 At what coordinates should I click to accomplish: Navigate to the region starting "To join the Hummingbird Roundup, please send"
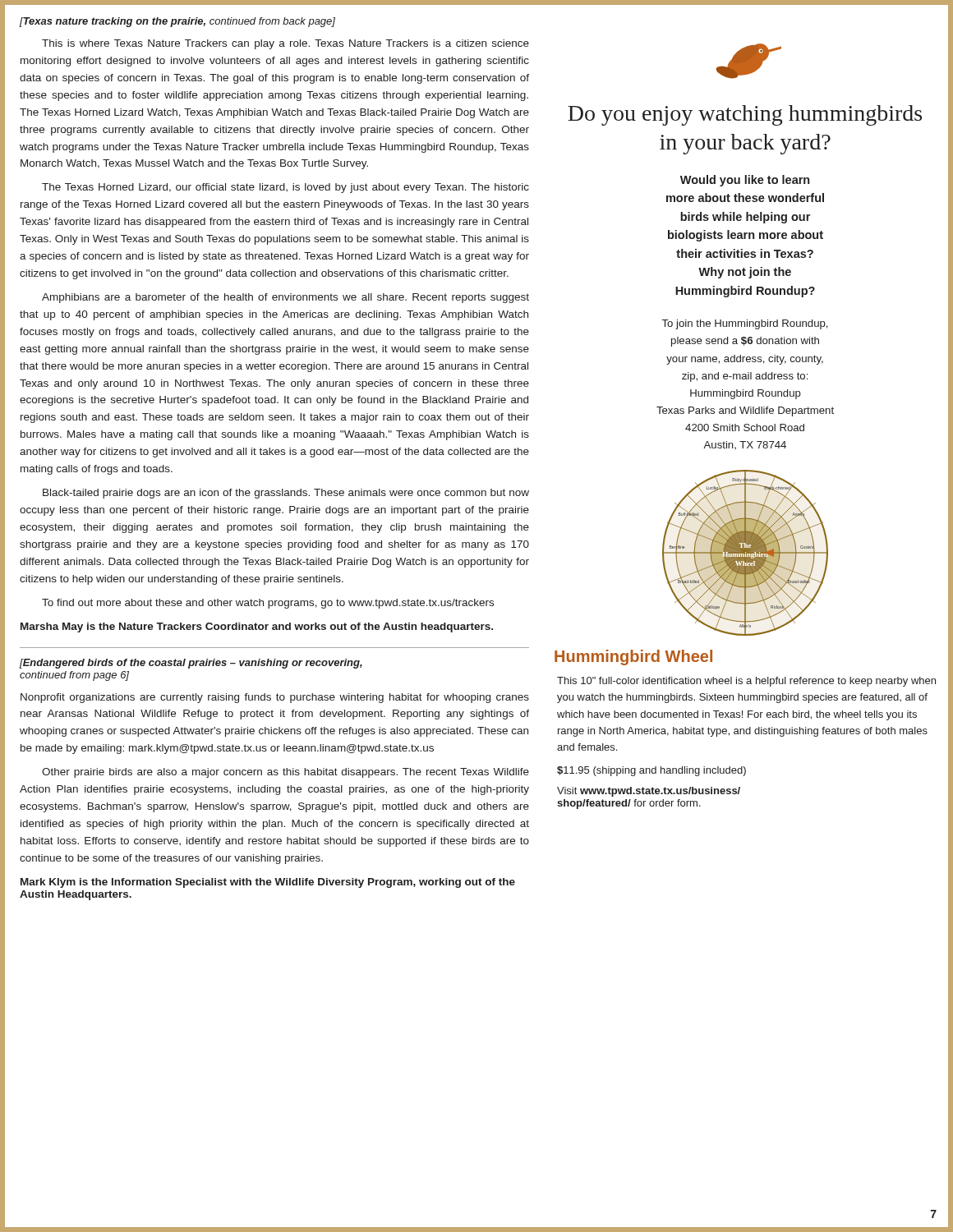pyautogui.click(x=745, y=384)
